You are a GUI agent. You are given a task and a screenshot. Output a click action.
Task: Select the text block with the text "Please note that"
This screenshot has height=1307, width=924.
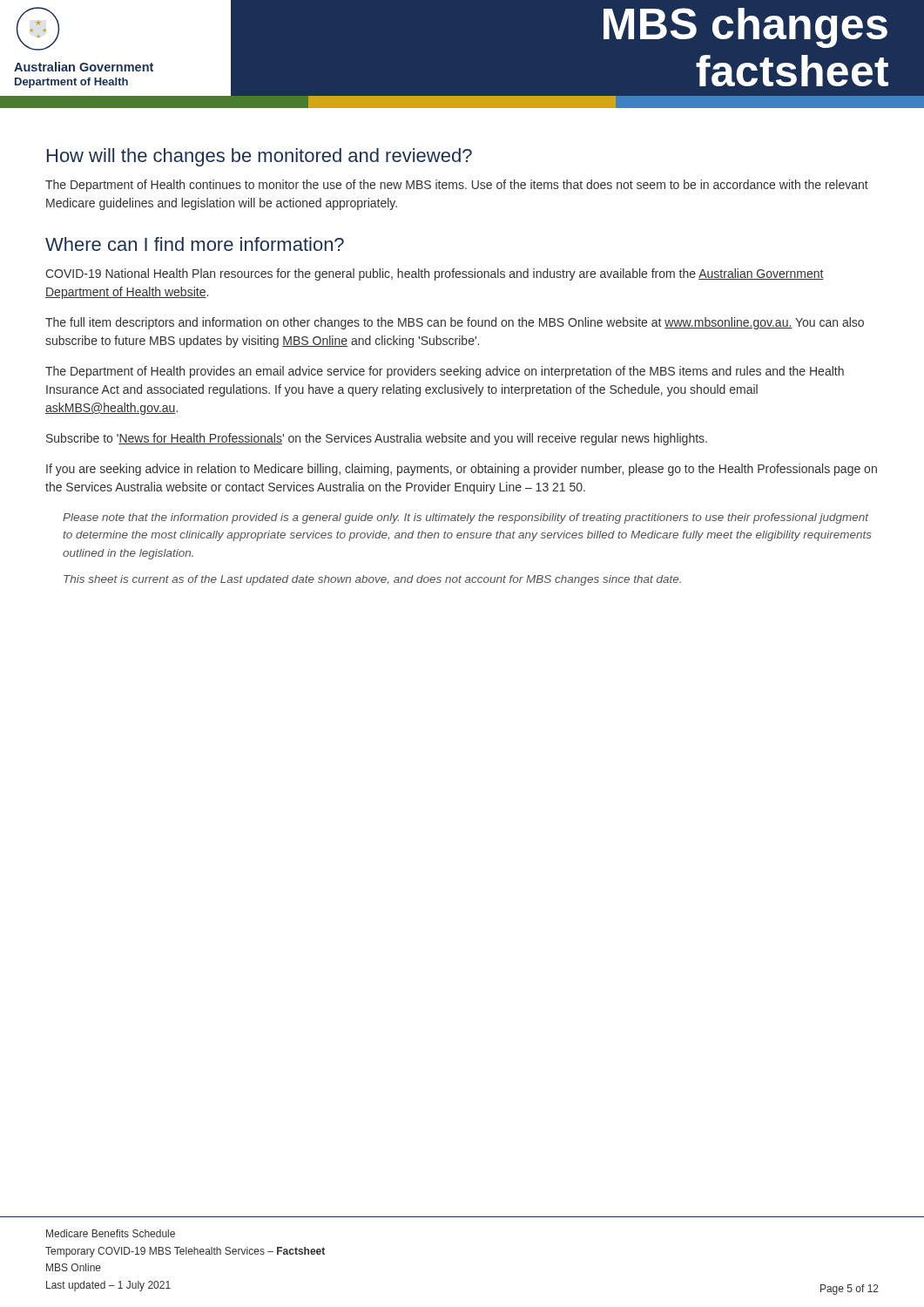[x=462, y=535]
